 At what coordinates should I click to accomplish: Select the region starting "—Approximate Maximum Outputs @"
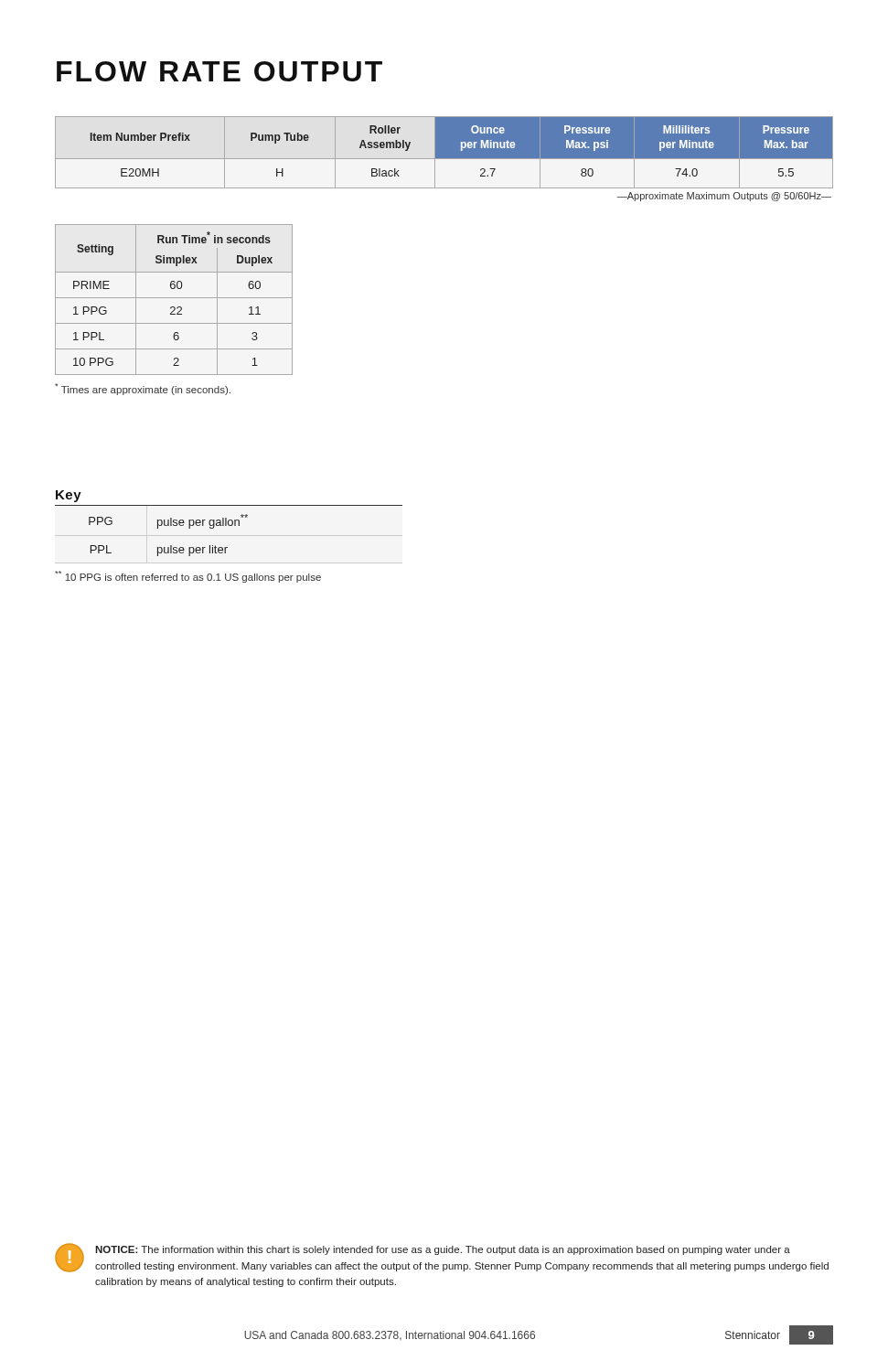click(x=724, y=196)
